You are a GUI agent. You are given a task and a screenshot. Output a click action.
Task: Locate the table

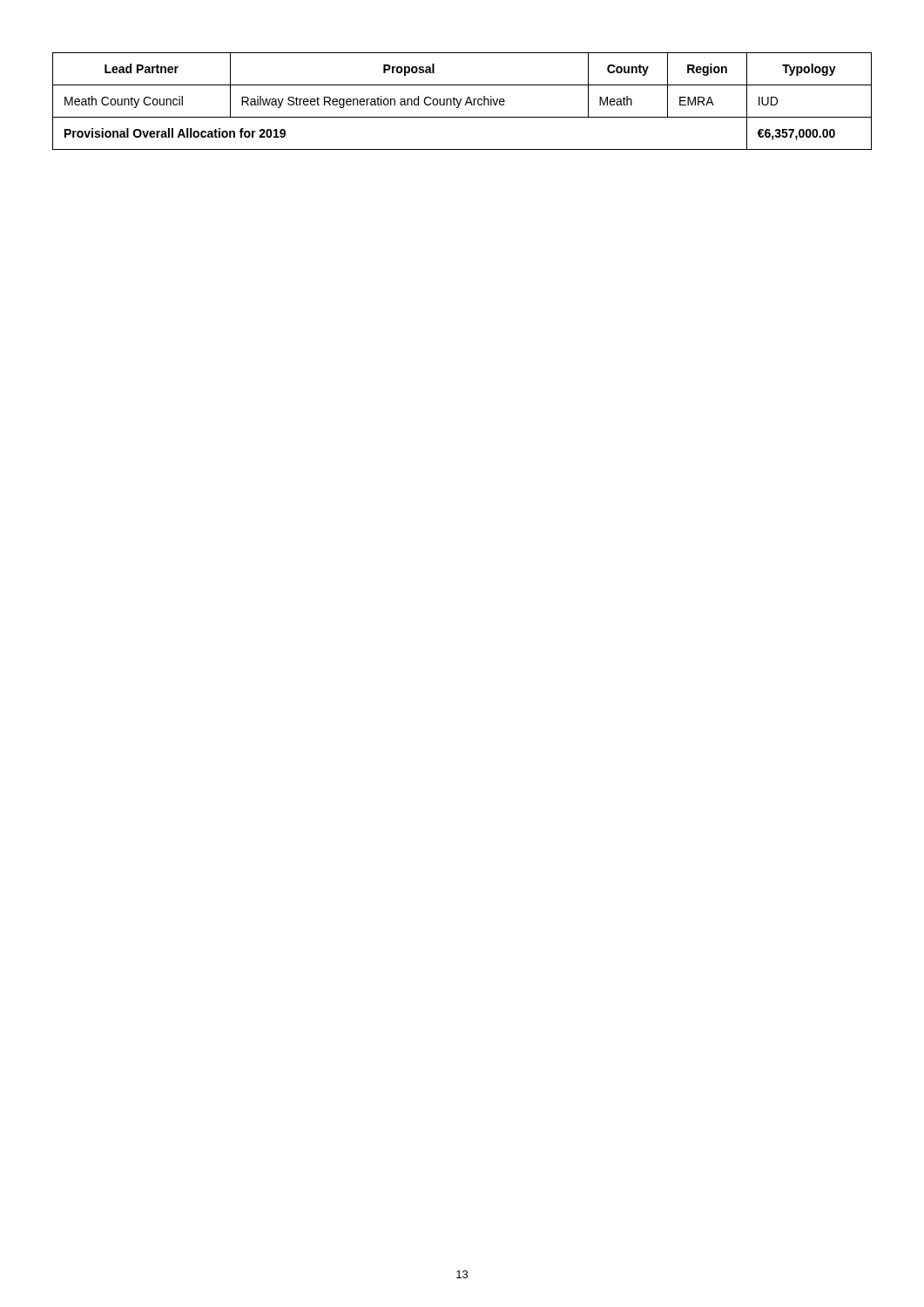coord(462,101)
